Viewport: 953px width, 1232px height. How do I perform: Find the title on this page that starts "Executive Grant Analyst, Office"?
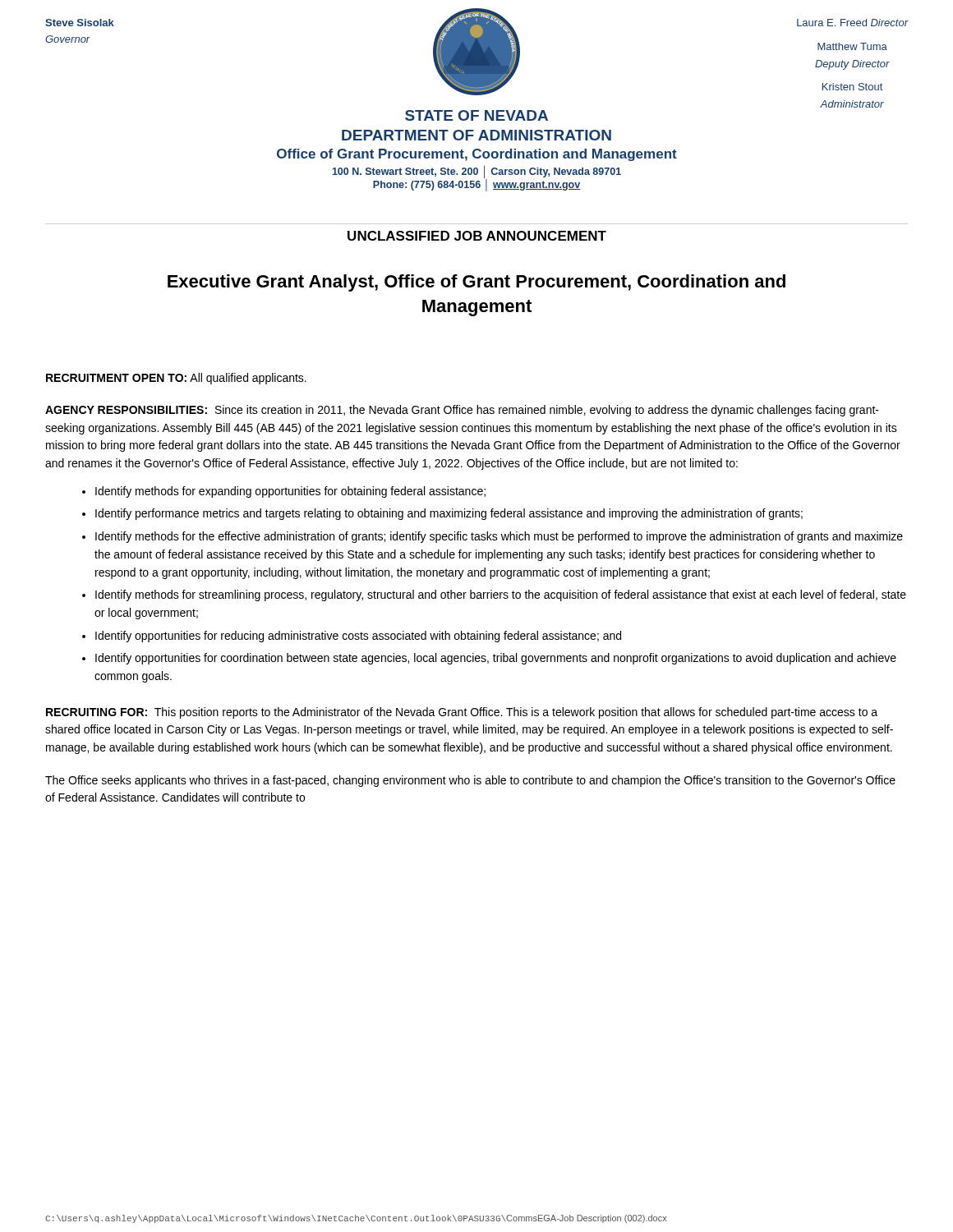pos(476,294)
